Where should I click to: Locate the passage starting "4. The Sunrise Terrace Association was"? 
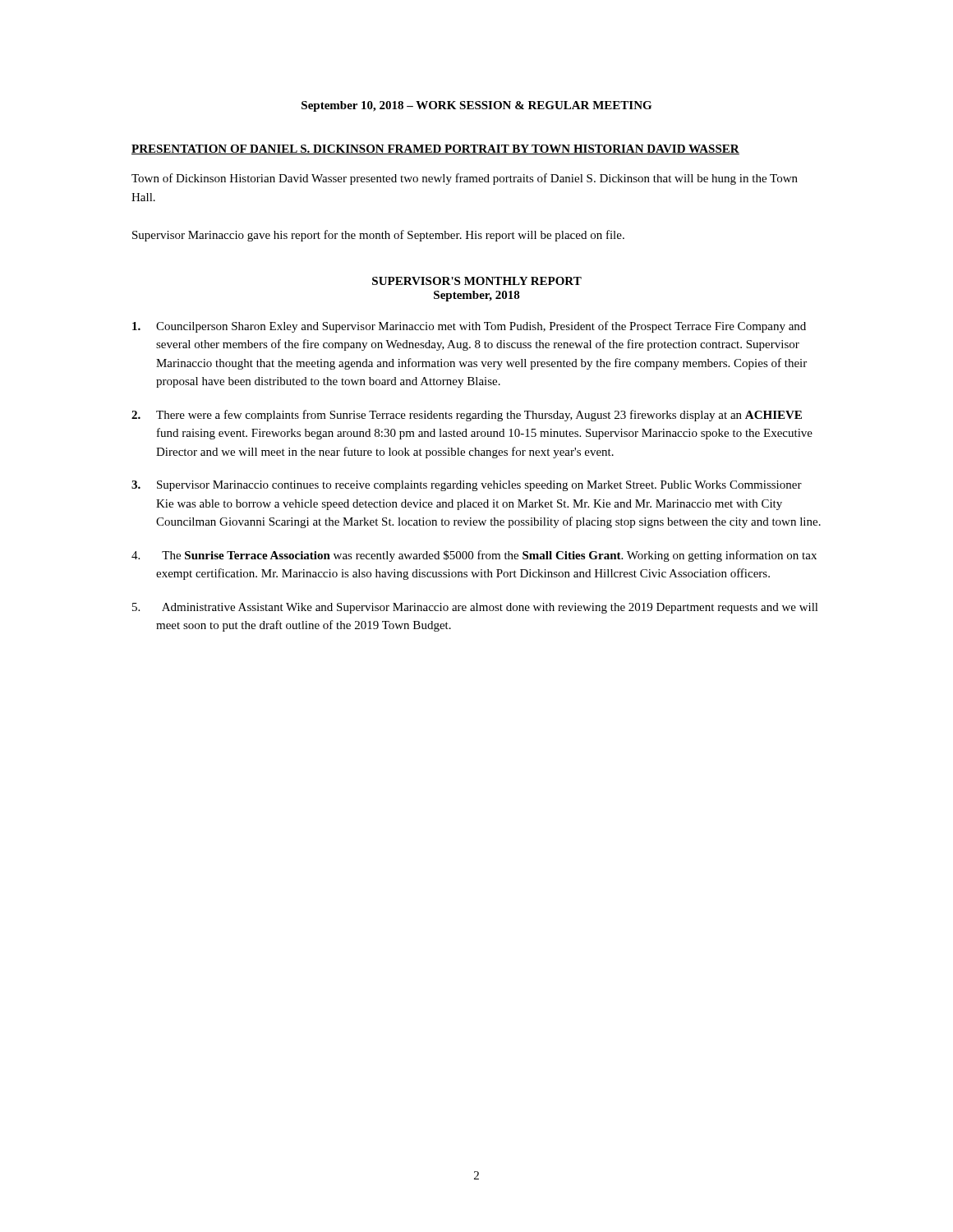click(x=476, y=564)
